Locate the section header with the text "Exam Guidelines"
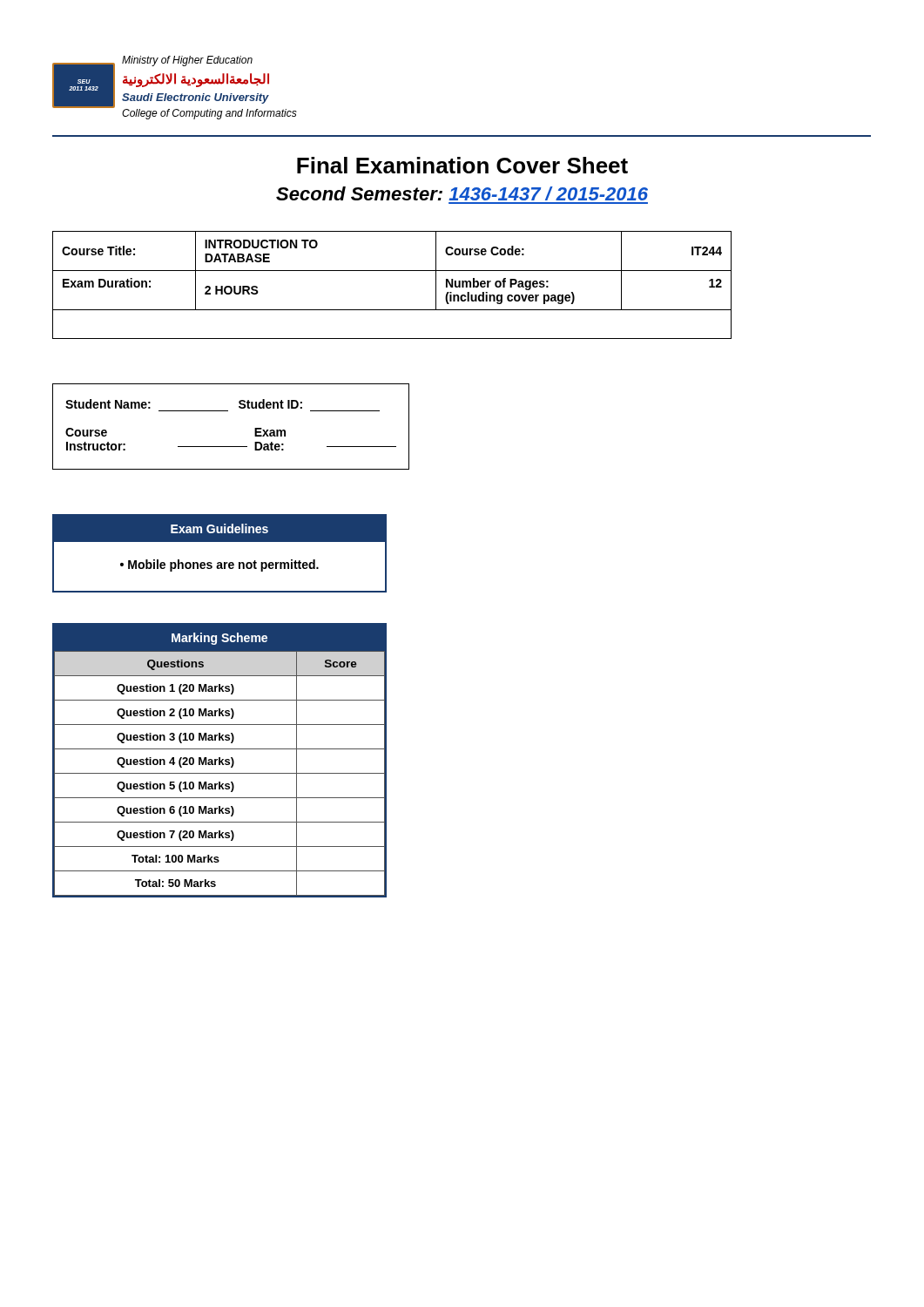This screenshot has width=924, height=1307. tap(219, 529)
